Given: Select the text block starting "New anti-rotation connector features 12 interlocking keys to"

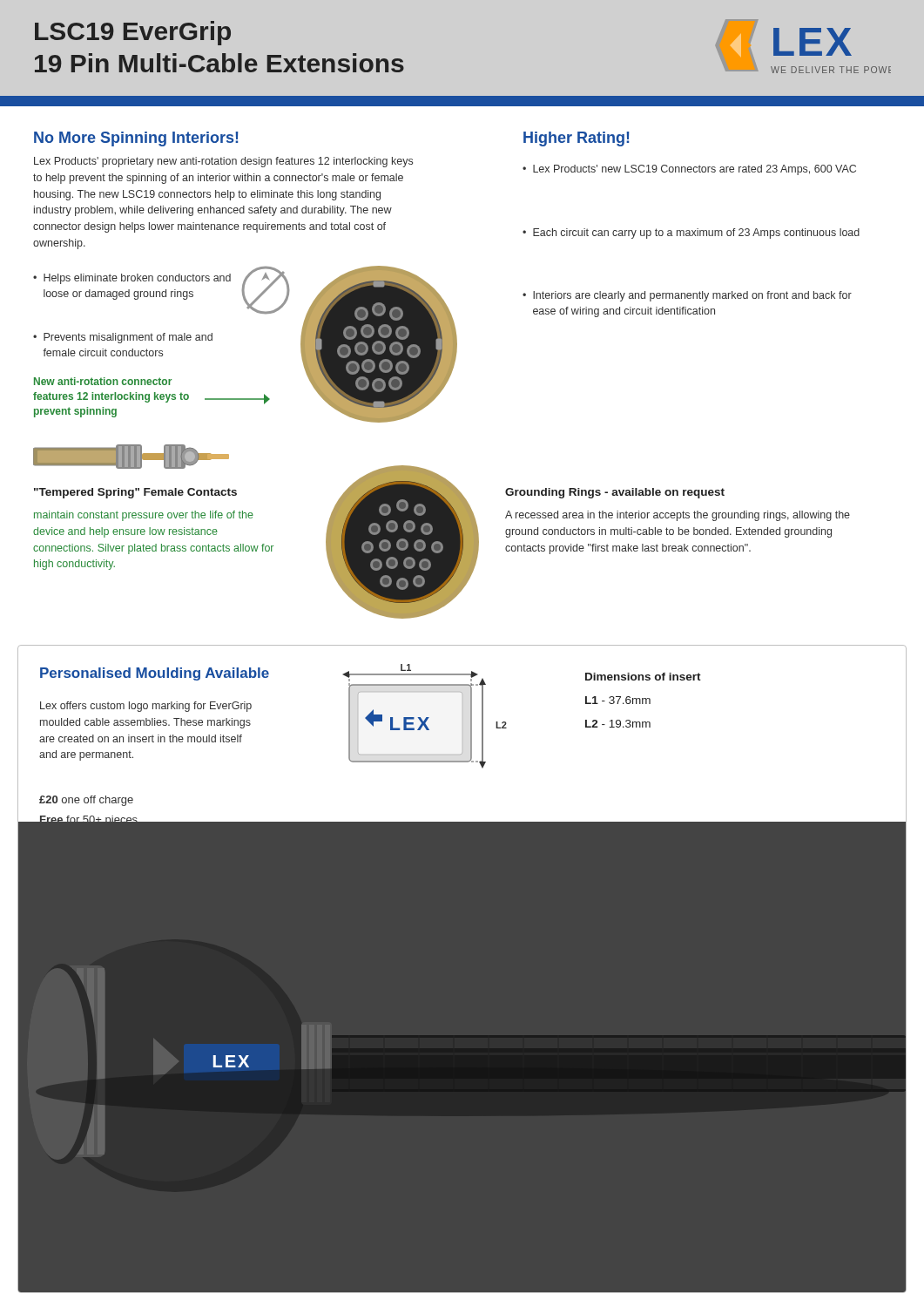Looking at the screenshot, I should pyautogui.click(x=111, y=396).
